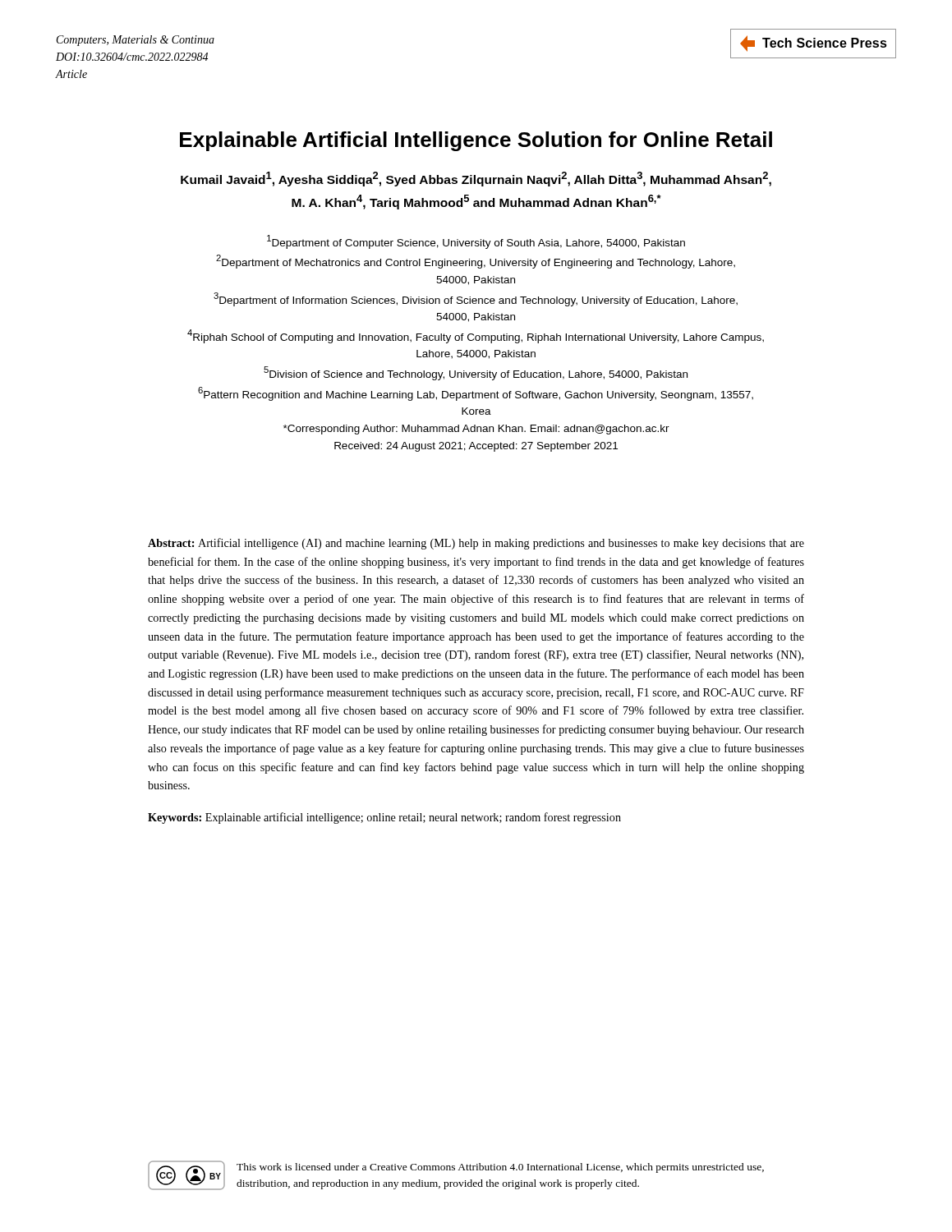Click on the text block with the text "Kumail Javaid1, Ayesha Siddiqa2, Syed"
952x1232 pixels.
point(476,189)
